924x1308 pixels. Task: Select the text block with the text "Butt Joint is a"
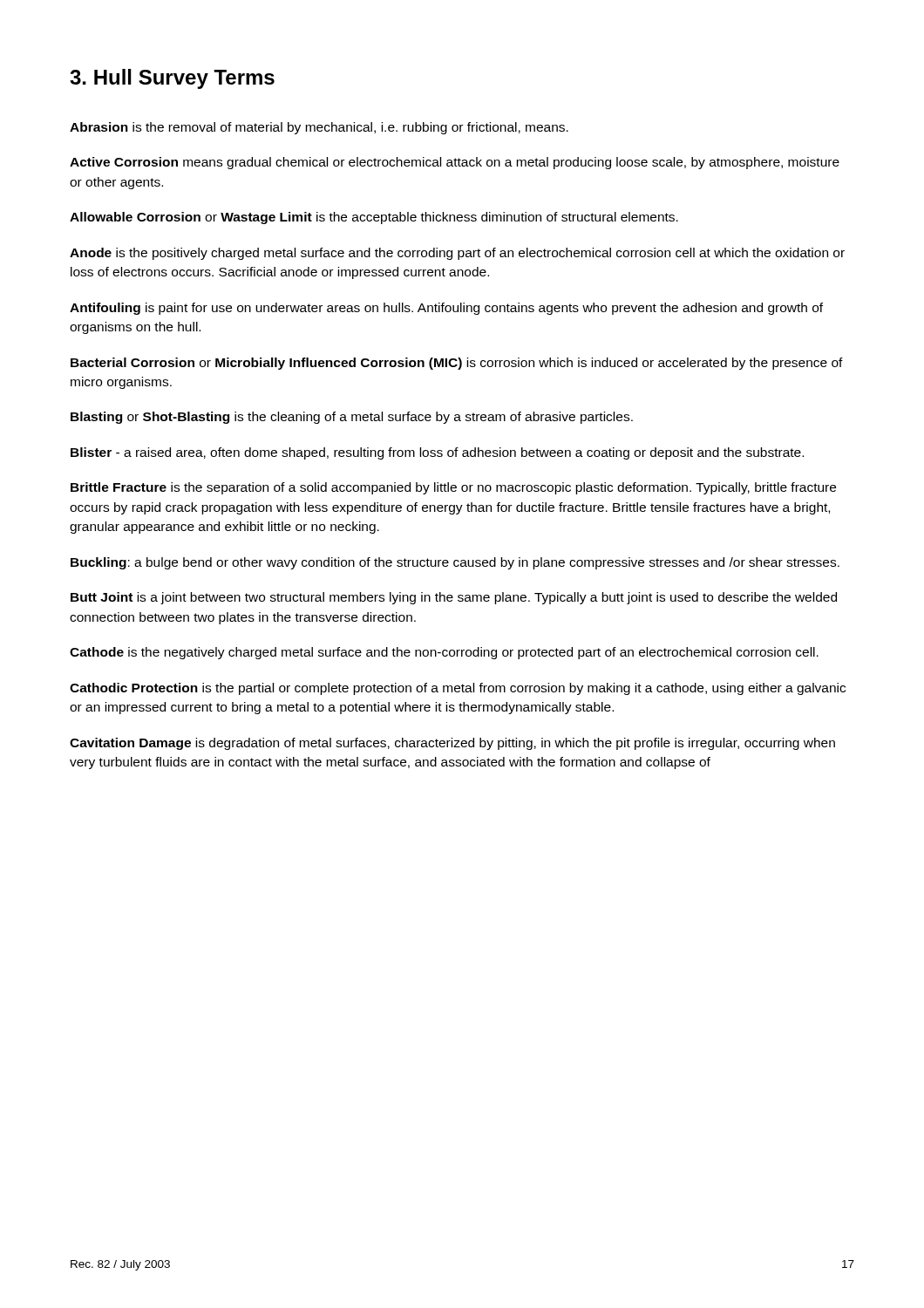[x=462, y=608]
